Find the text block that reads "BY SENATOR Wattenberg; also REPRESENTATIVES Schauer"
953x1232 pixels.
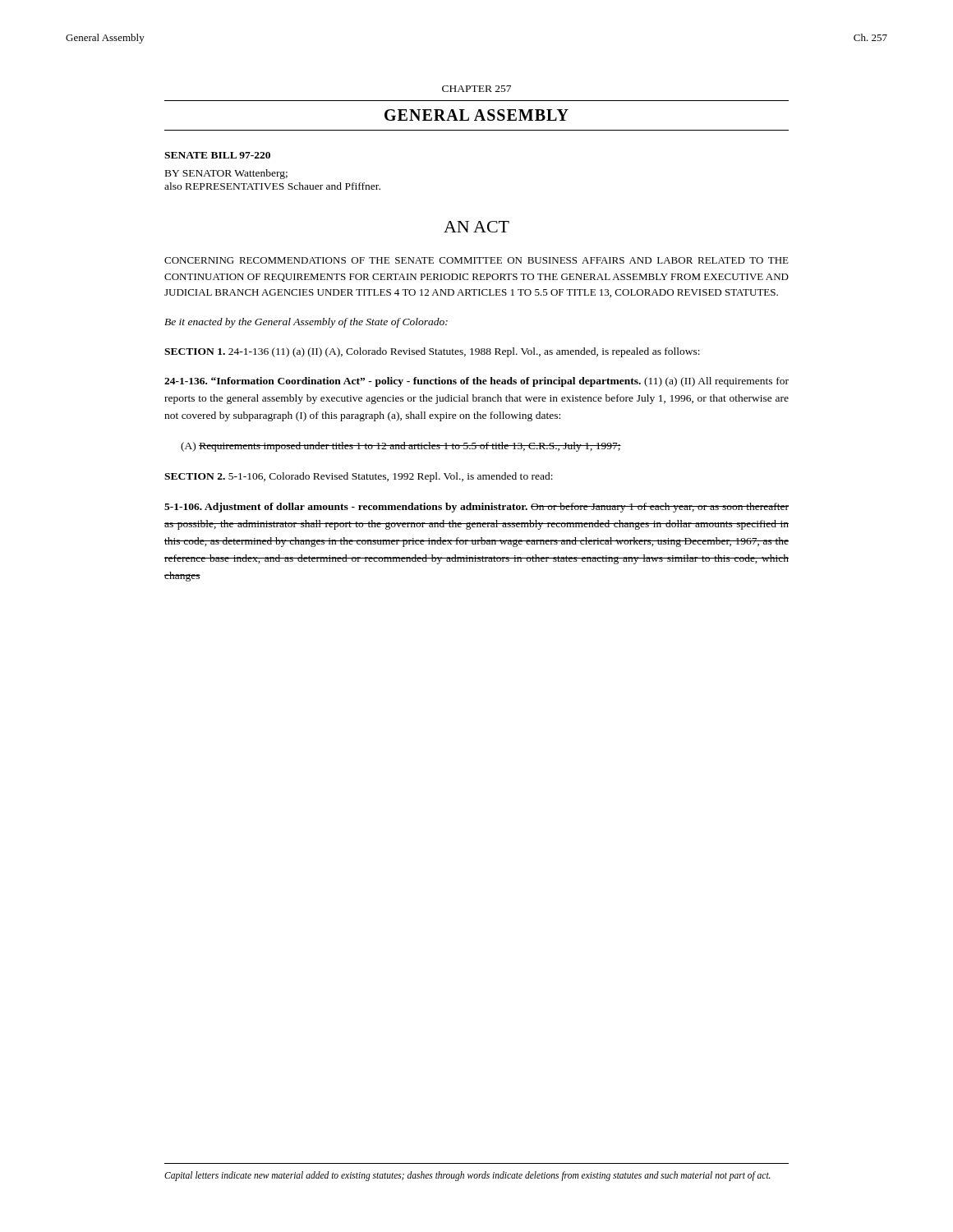[x=273, y=179]
